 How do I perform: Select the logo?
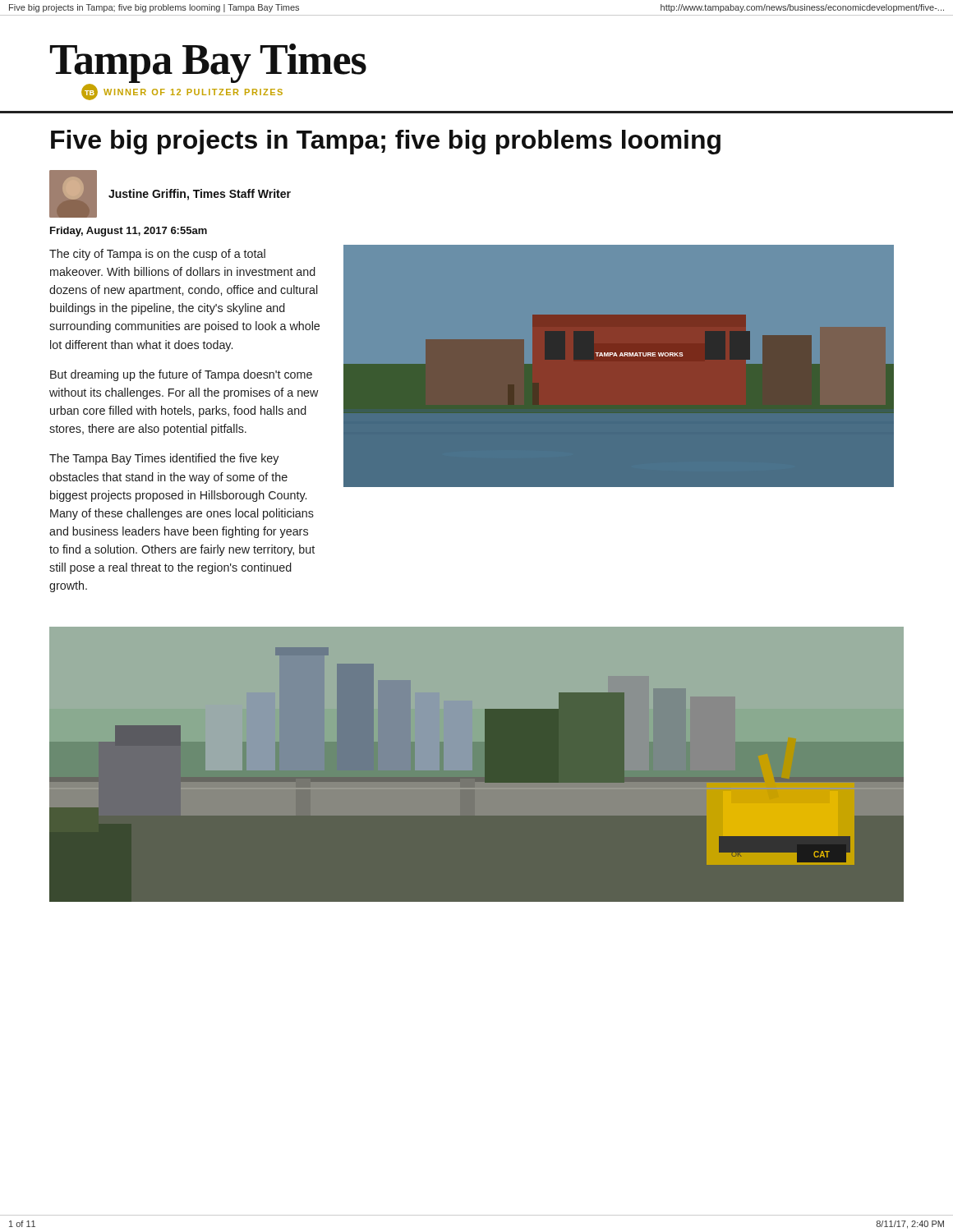tap(476, 61)
